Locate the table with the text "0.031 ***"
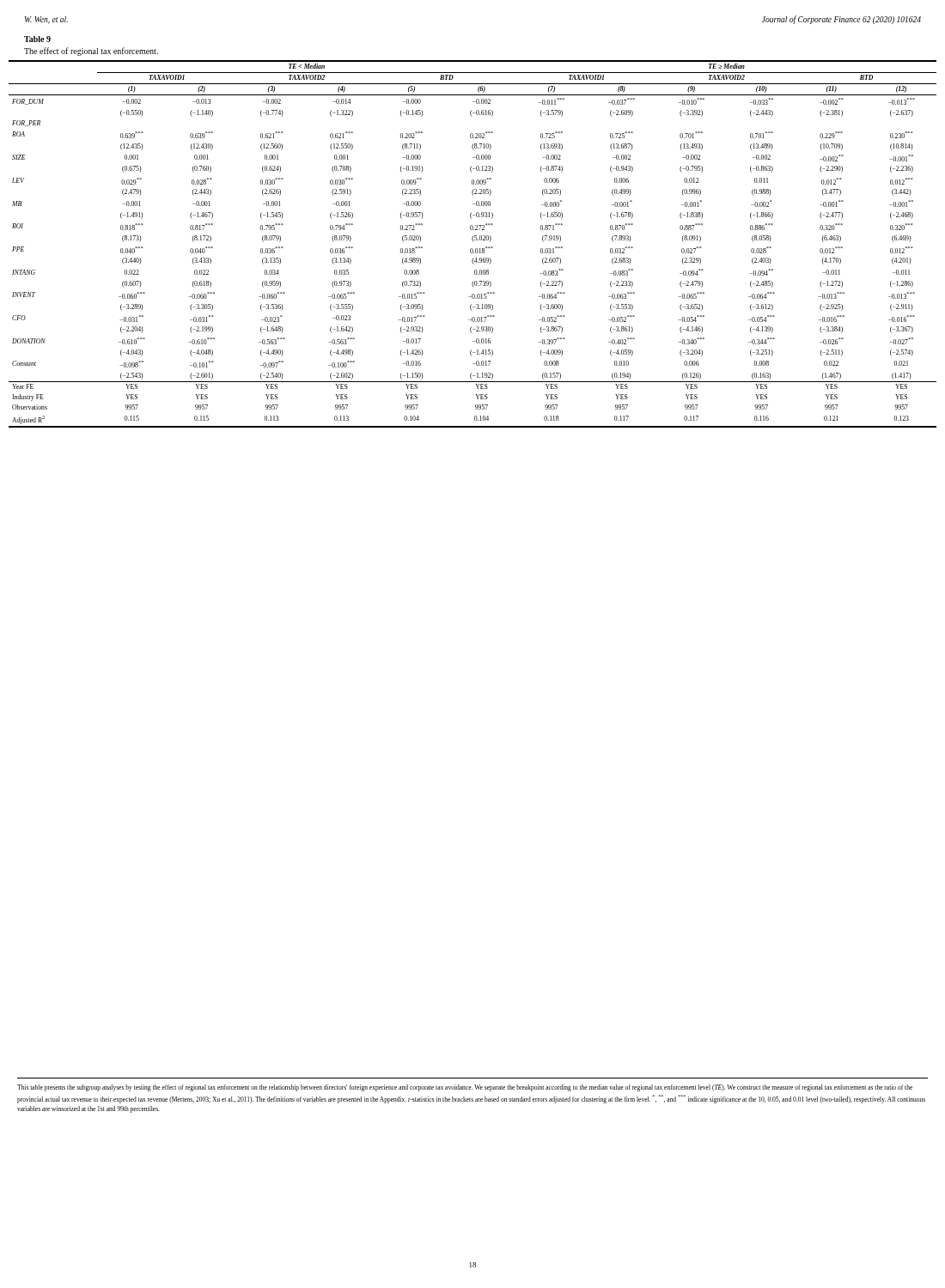The width and height of the screenshot is (945, 1288). [x=472, y=244]
